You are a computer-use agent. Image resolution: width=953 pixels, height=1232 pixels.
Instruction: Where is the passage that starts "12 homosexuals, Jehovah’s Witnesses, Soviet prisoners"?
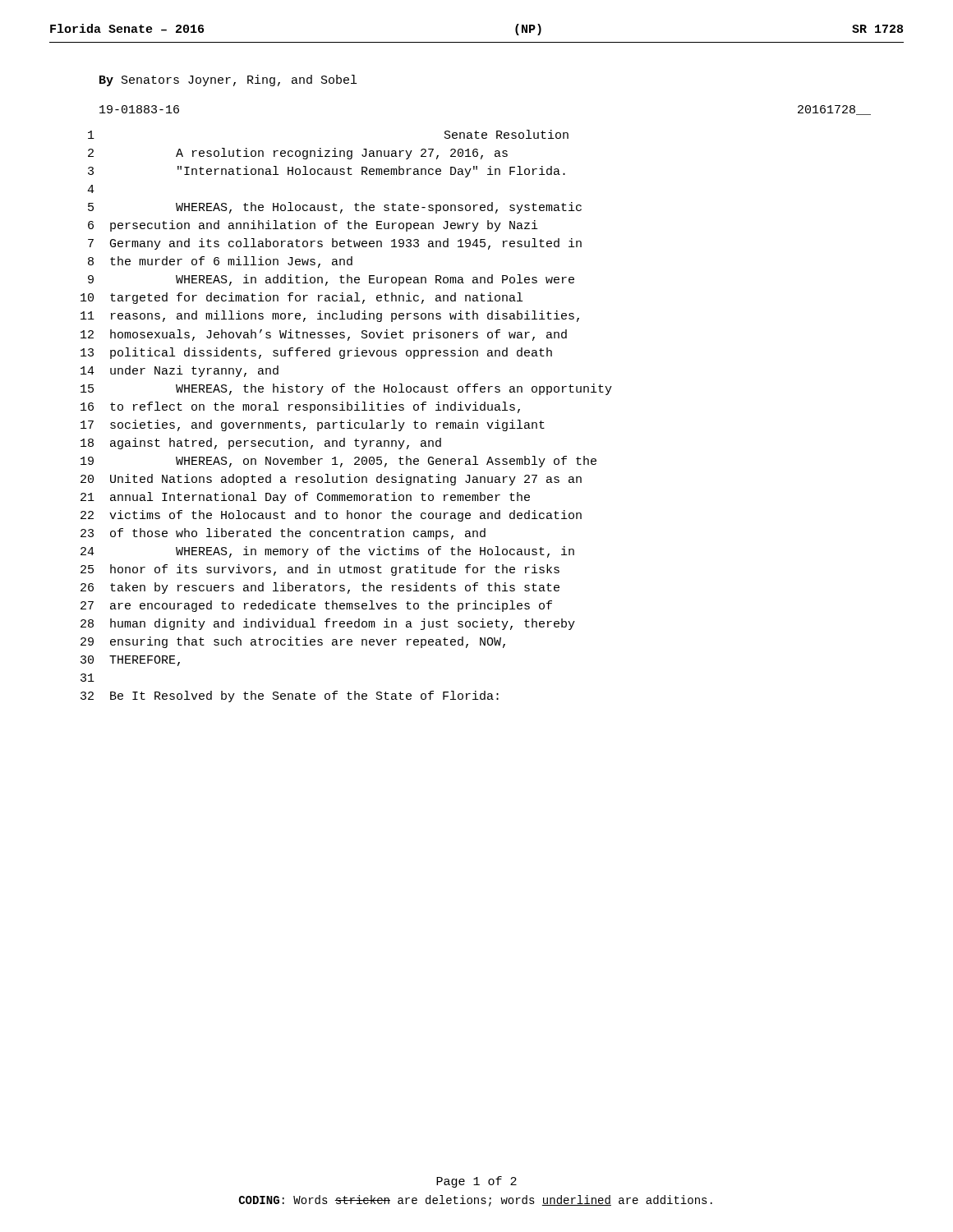476,336
